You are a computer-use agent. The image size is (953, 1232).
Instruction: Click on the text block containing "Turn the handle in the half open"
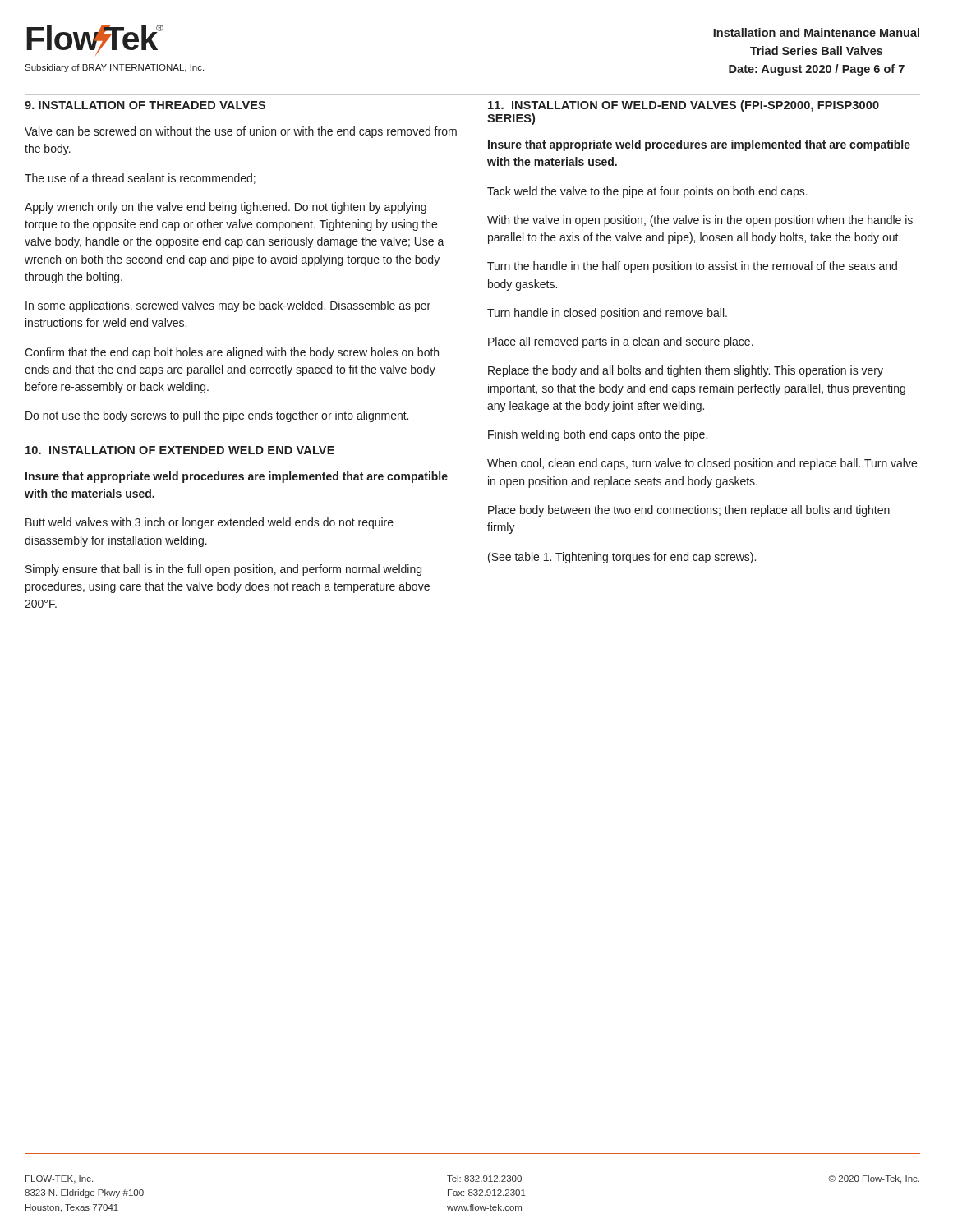(704, 276)
